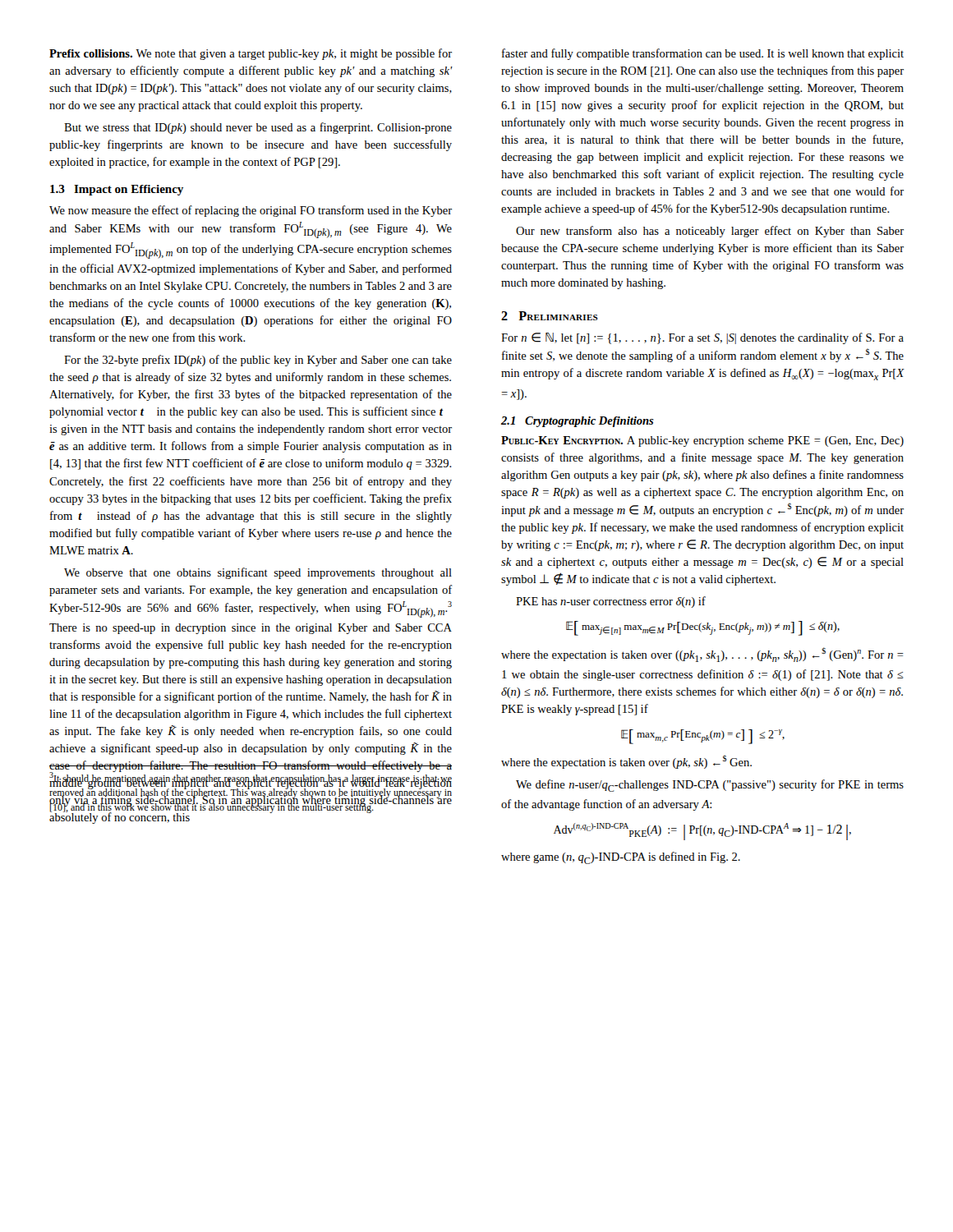Click on the formula containing "𝔼[ maxm,c Pr[Encpk(m) = c] ]"

coord(702,735)
